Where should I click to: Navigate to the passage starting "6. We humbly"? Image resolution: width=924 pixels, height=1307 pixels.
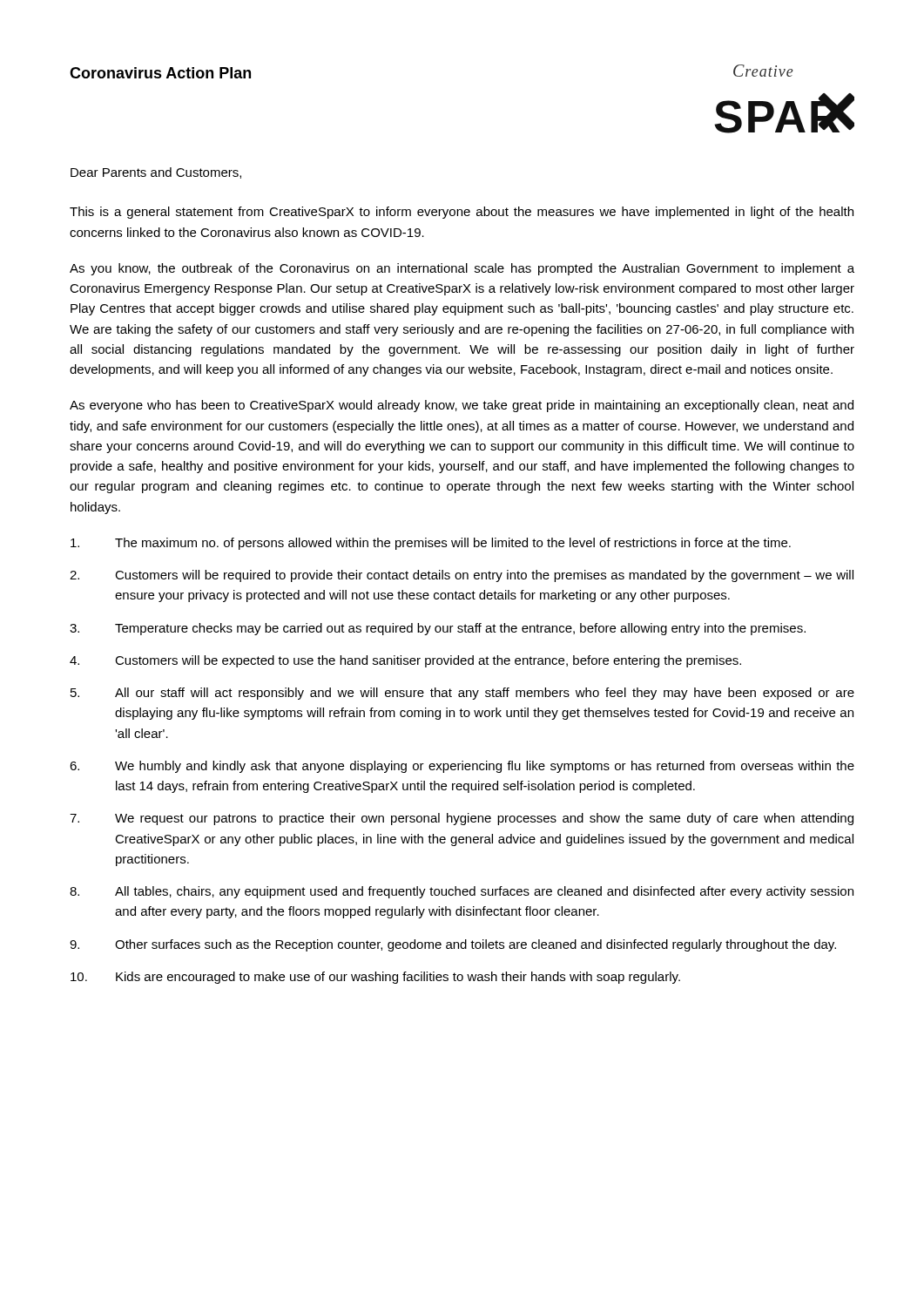[462, 775]
